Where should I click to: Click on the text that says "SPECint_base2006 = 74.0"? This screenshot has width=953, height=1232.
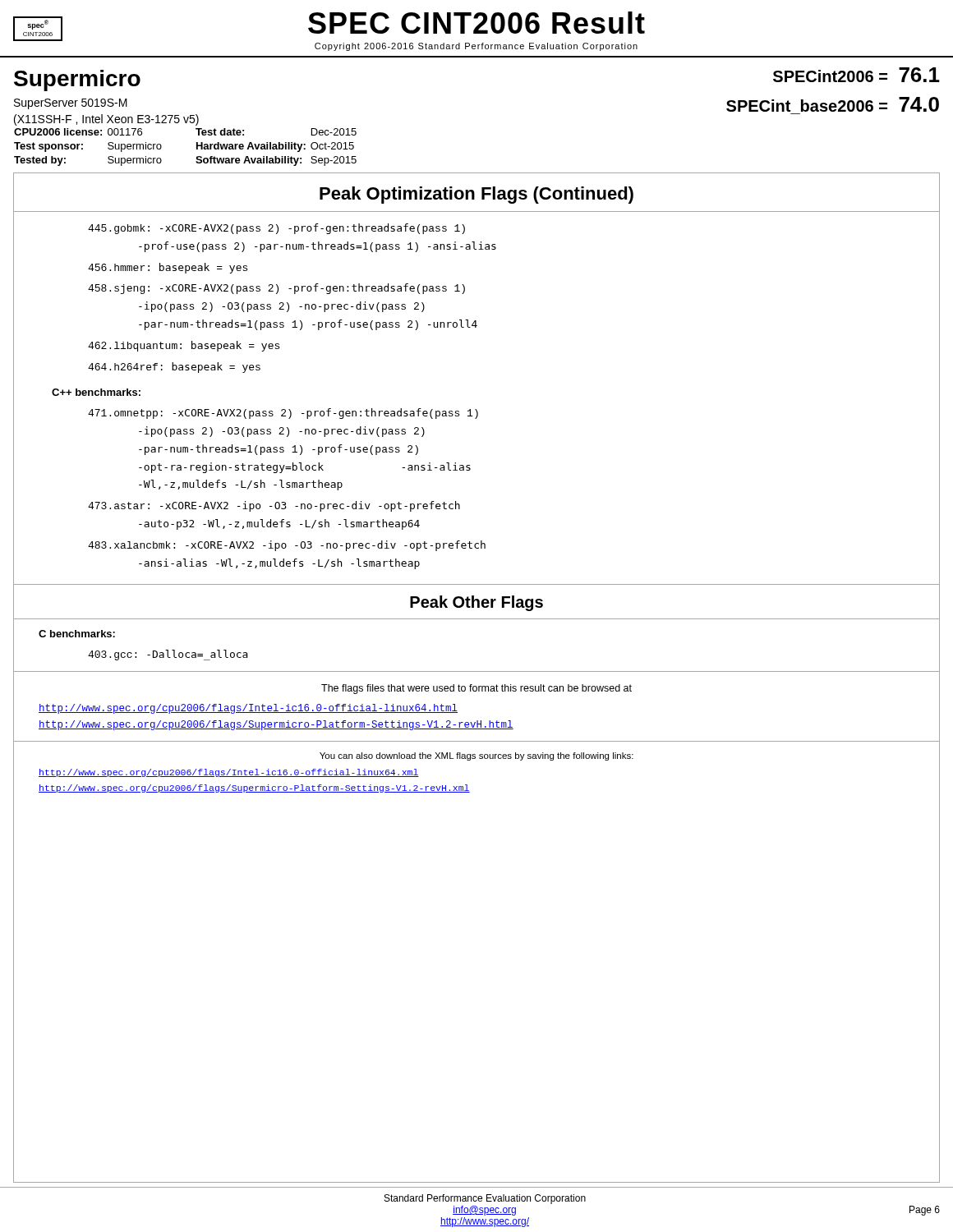tap(833, 104)
